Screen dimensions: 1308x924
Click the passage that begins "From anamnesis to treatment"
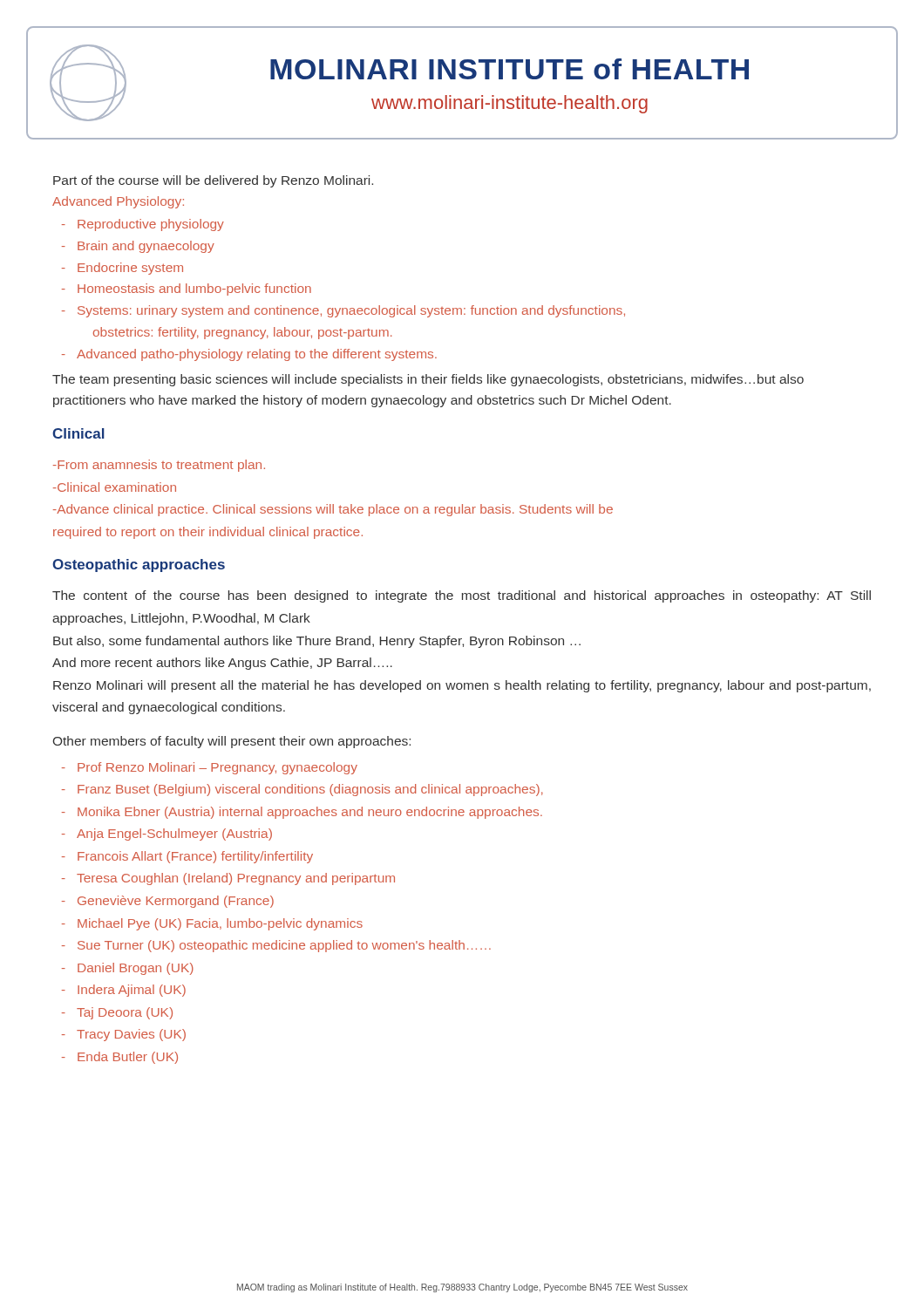(333, 498)
